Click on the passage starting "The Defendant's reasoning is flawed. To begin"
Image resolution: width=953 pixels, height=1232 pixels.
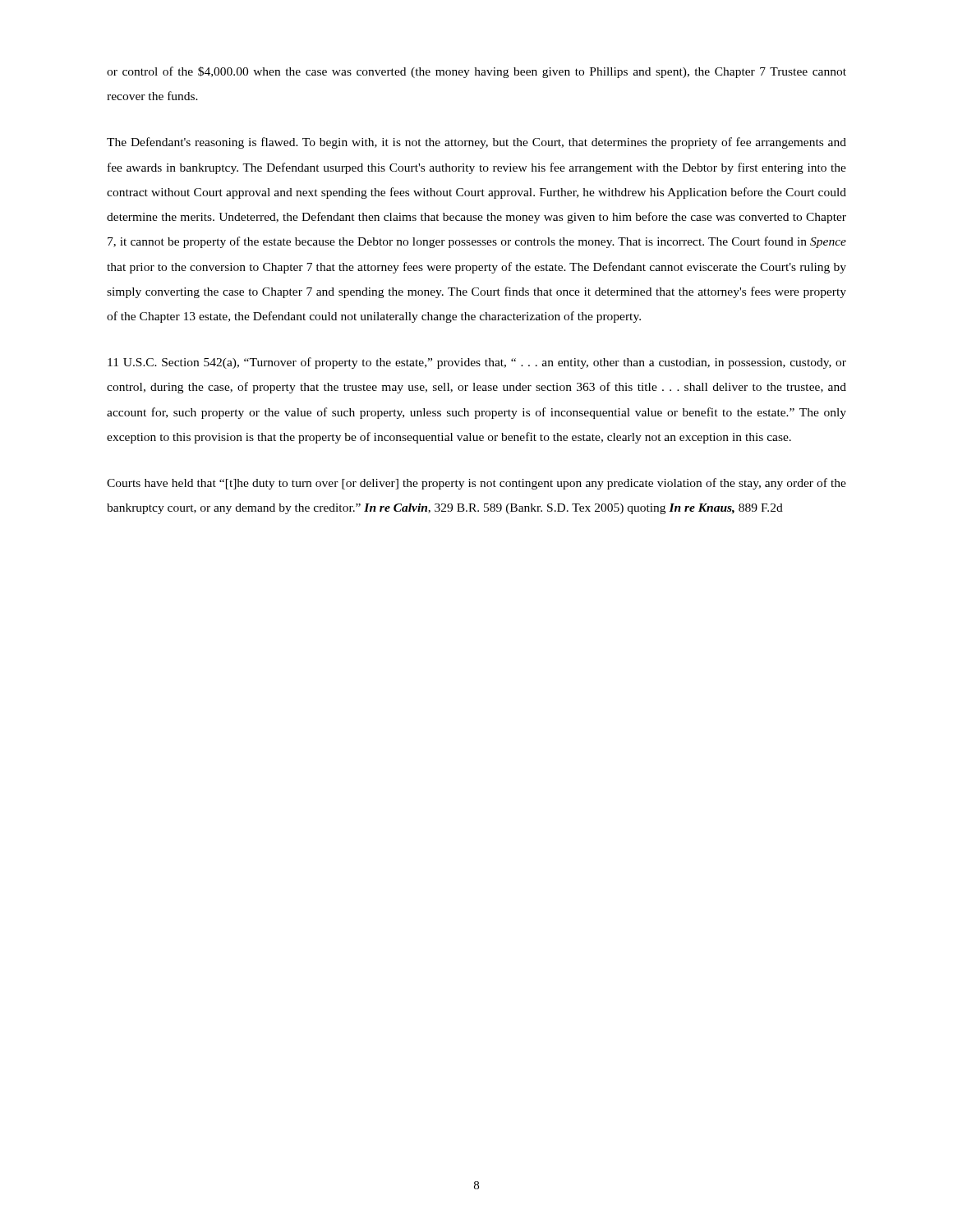[x=476, y=229]
